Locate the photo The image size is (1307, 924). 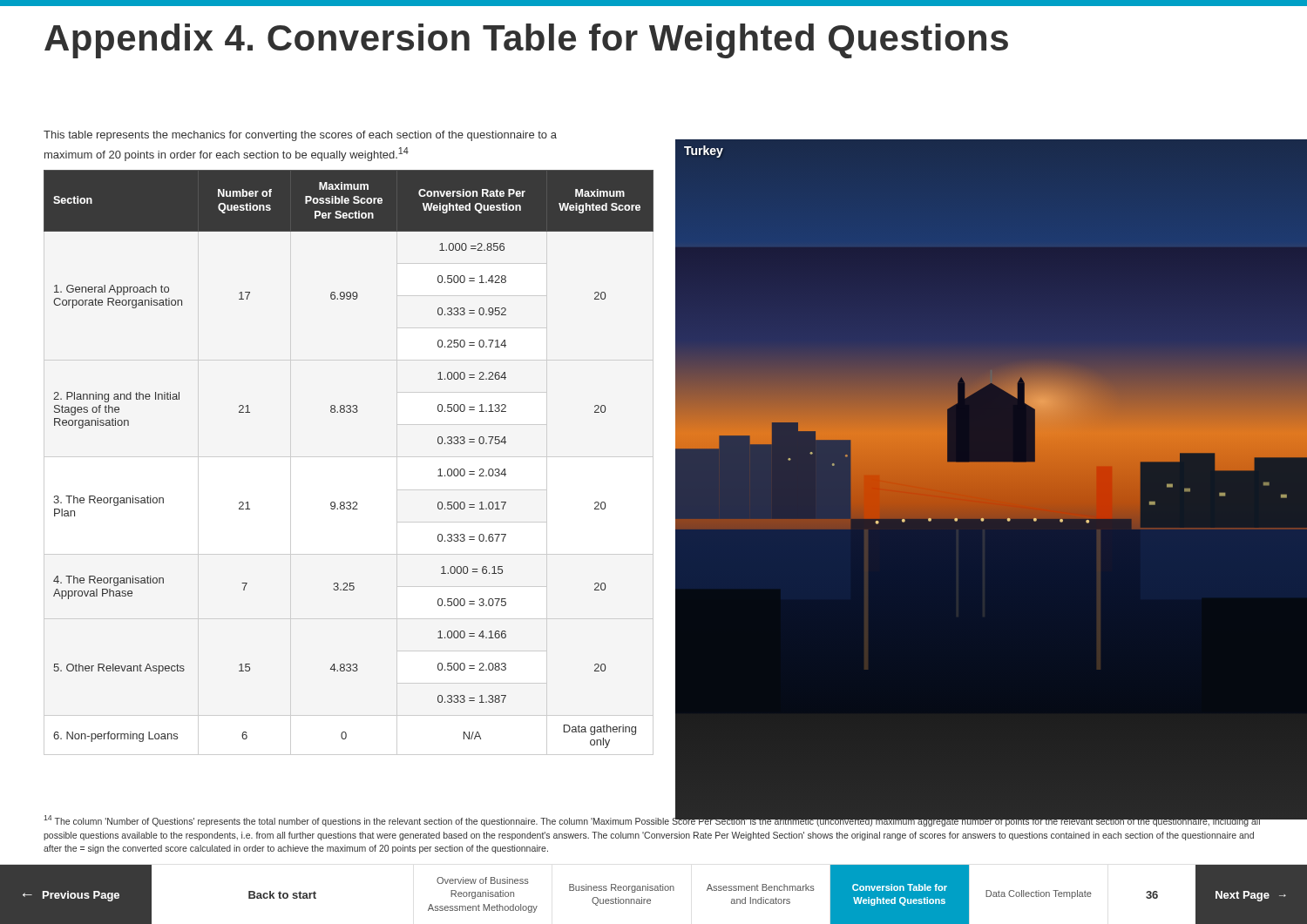(x=991, y=479)
